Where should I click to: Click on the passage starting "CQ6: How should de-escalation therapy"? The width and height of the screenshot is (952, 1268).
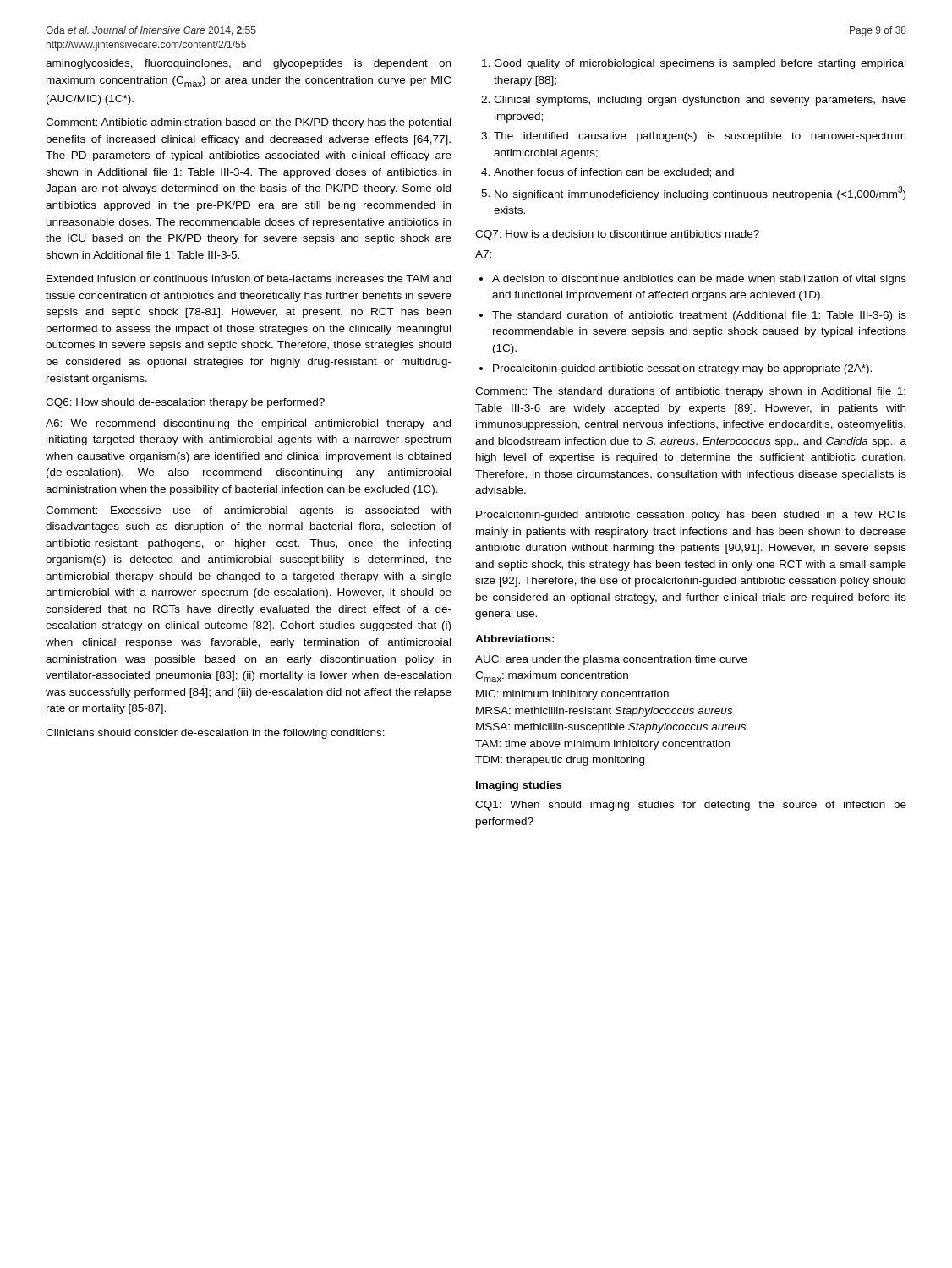249,446
